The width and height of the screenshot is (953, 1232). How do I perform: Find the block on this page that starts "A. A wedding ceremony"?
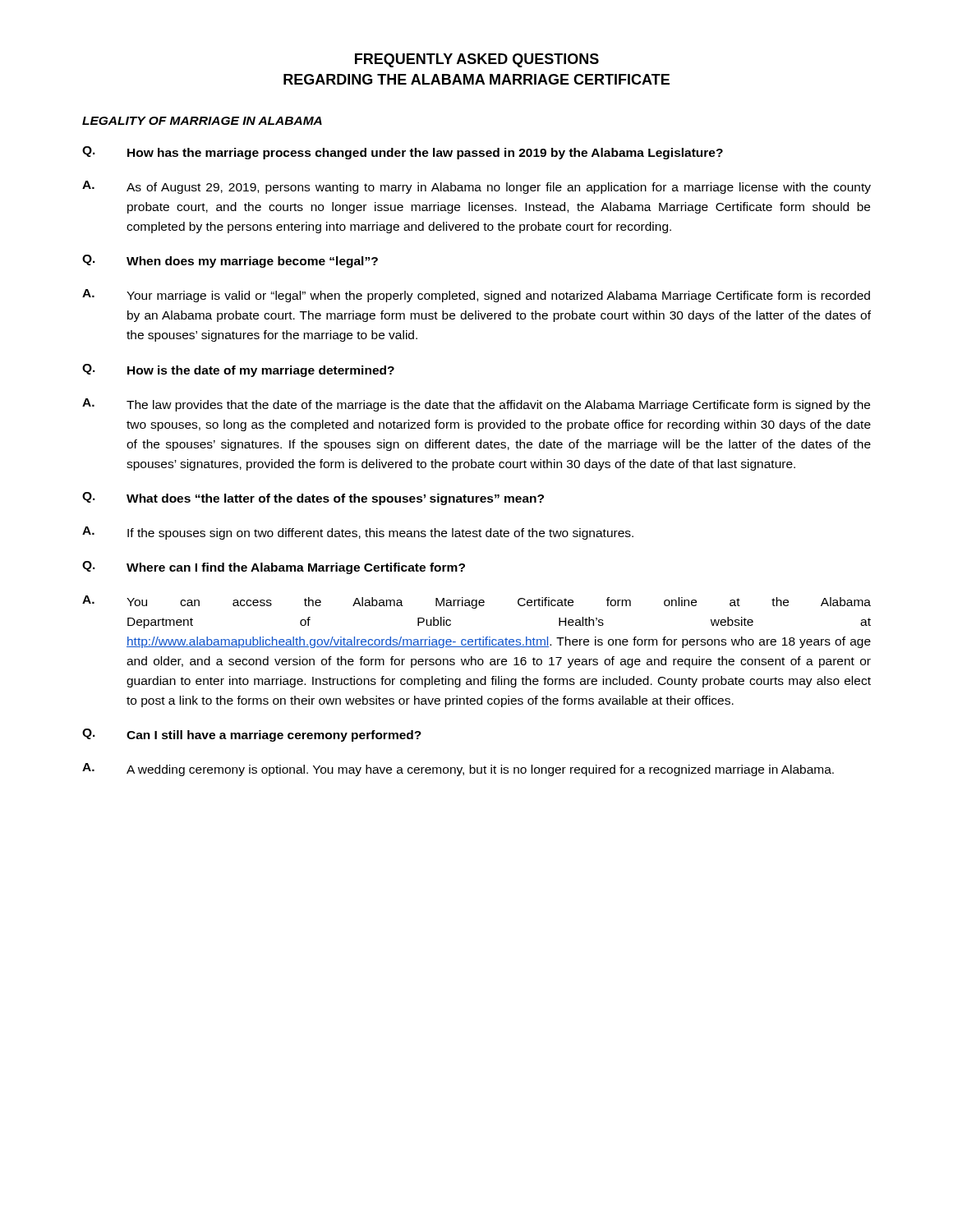[x=476, y=769]
